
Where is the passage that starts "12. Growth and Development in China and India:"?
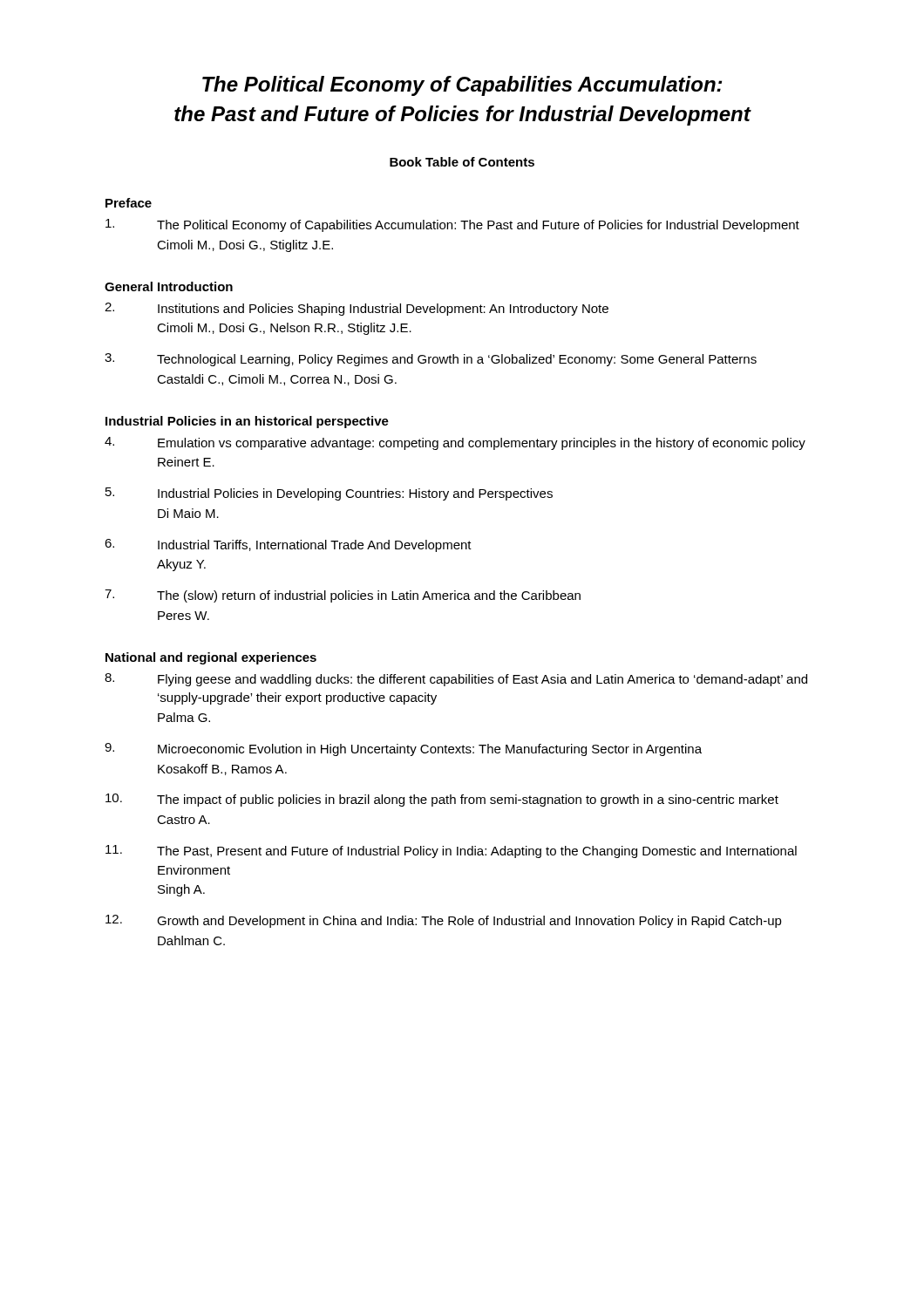(462, 931)
